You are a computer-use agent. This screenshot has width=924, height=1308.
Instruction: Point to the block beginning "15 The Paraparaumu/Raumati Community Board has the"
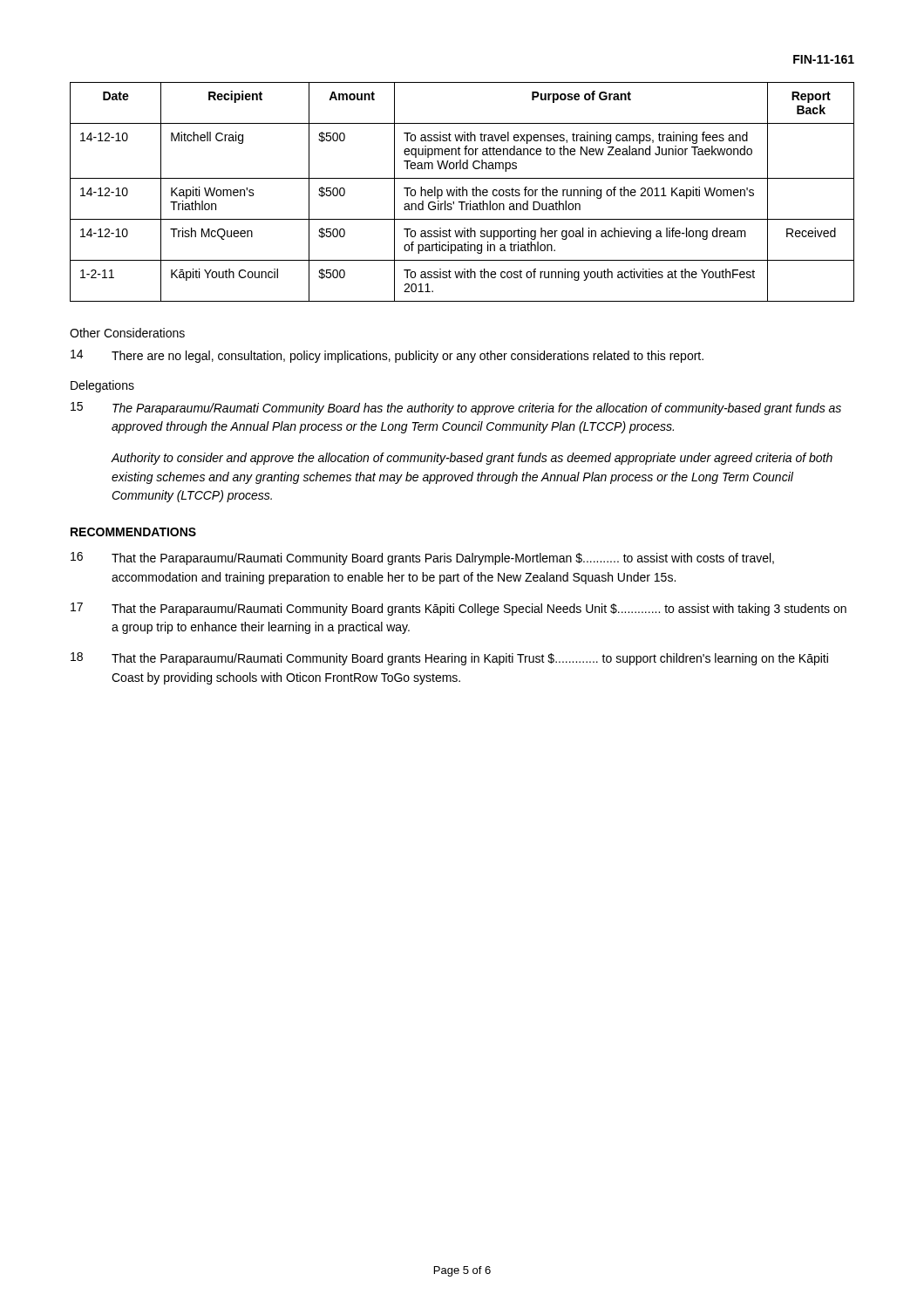pos(462,418)
